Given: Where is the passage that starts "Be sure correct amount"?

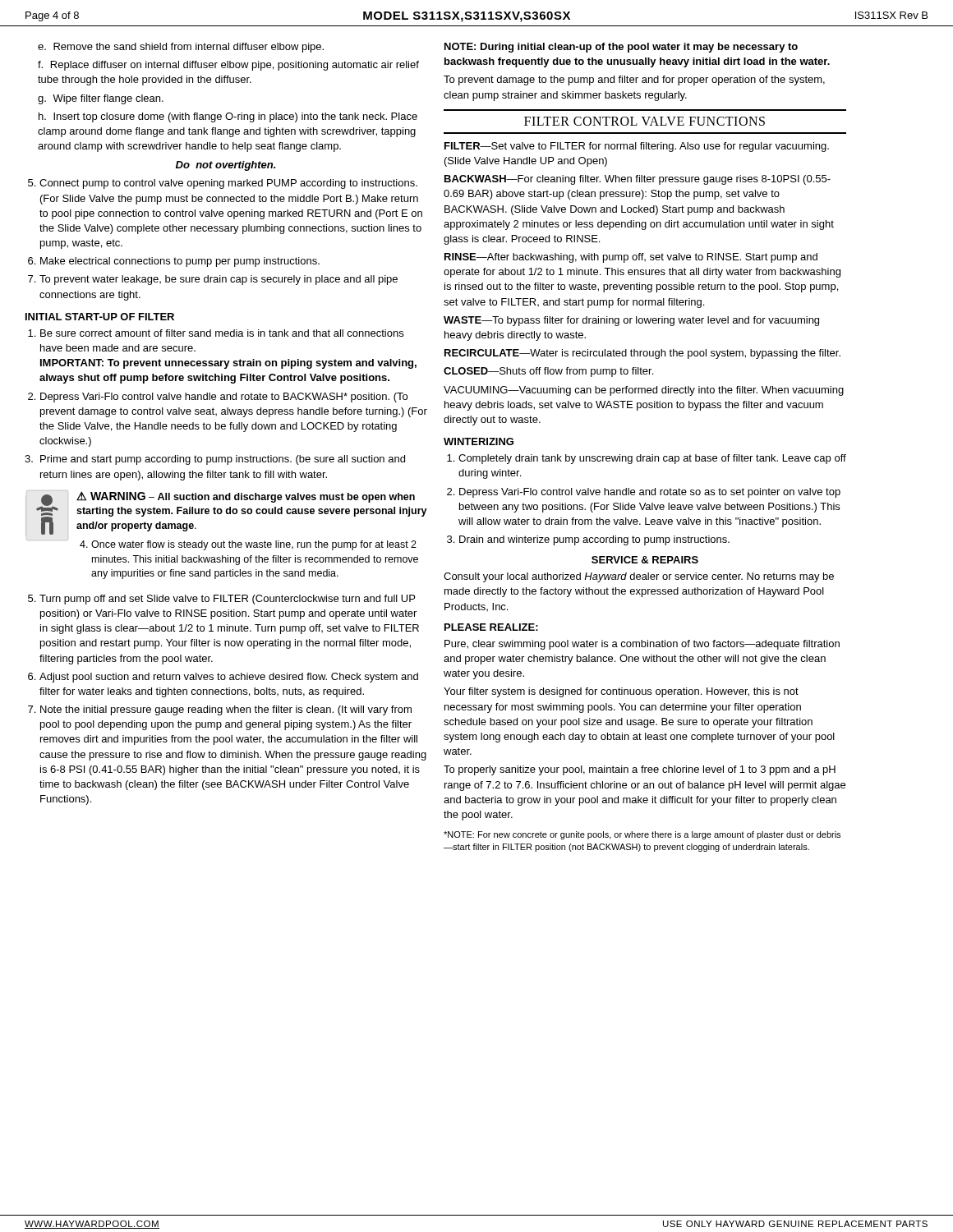Looking at the screenshot, I should click(228, 355).
